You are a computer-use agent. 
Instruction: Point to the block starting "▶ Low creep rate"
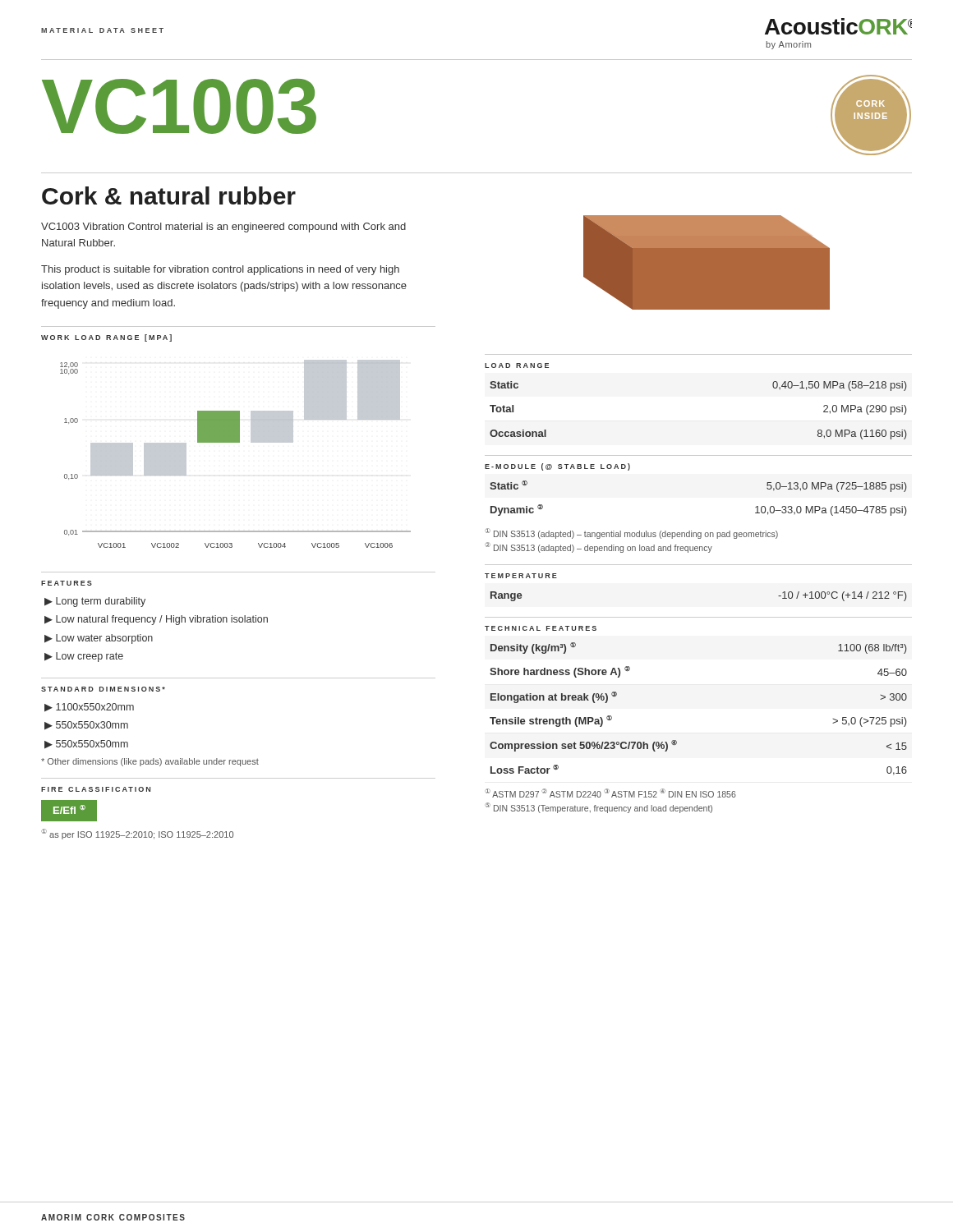84,656
